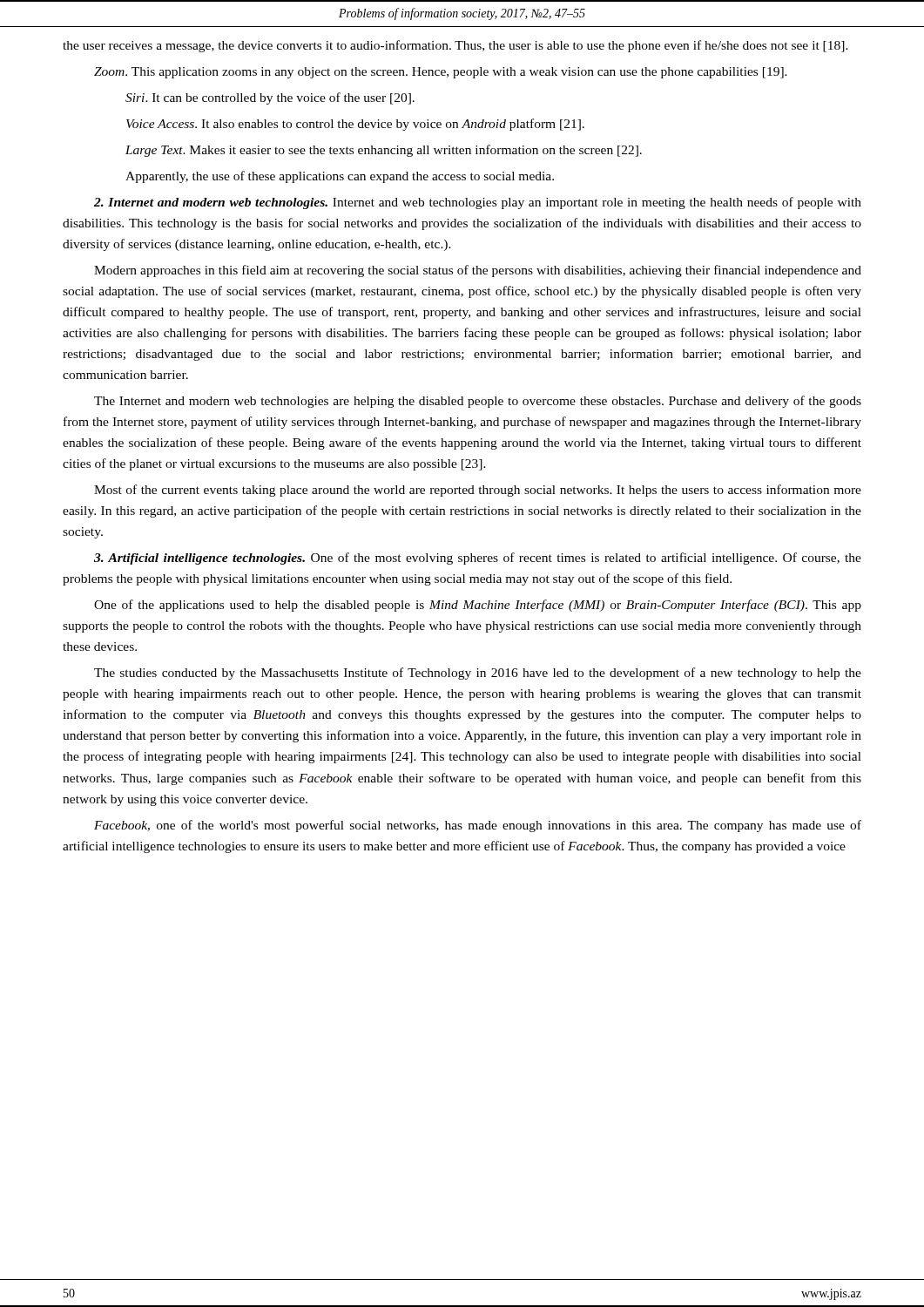Locate the block of text that opens with "The studies conducted by the Massachusetts"
This screenshot has width=924, height=1307.
pyautogui.click(x=462, y=736)
